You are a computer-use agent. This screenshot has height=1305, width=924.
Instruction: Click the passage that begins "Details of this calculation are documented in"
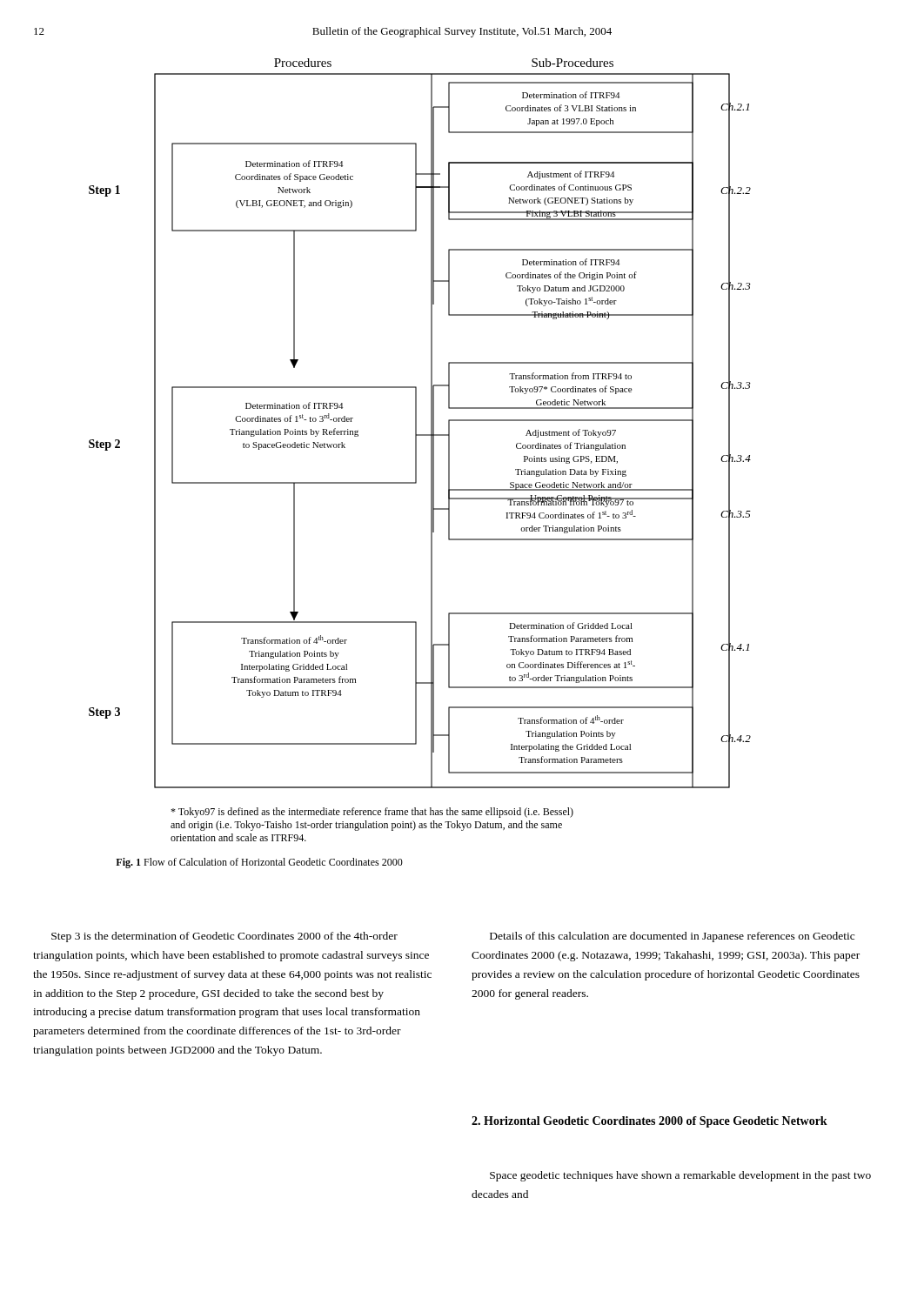tap(666, 964)
